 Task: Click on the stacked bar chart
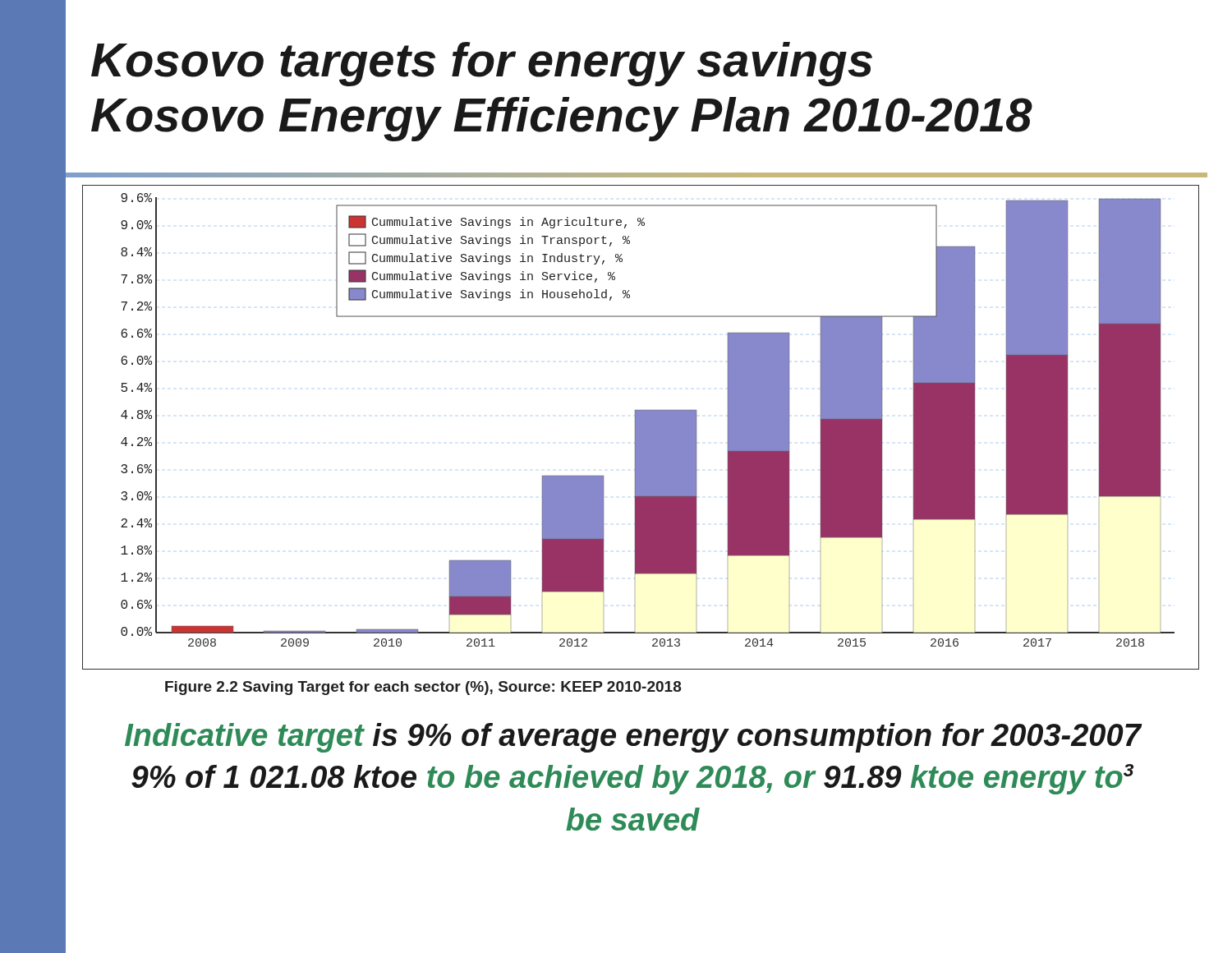tap(641, 427)
